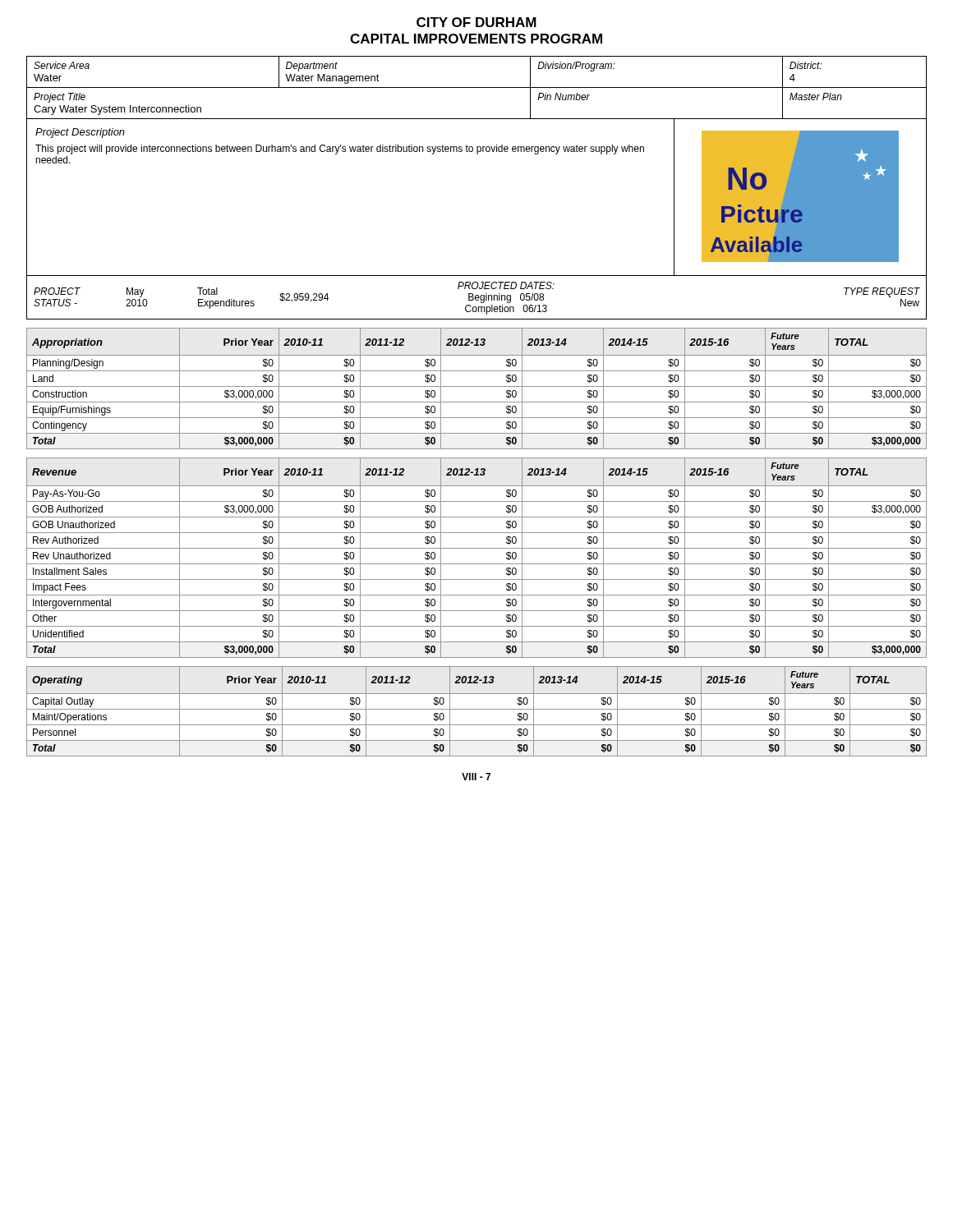Screen dimensions: 1232x953
Task: Navigate to the region starting "CITY OF DURHAM CAPITAL IMPROVEMENTS PROGRAM"
Action: coord(476,31)
